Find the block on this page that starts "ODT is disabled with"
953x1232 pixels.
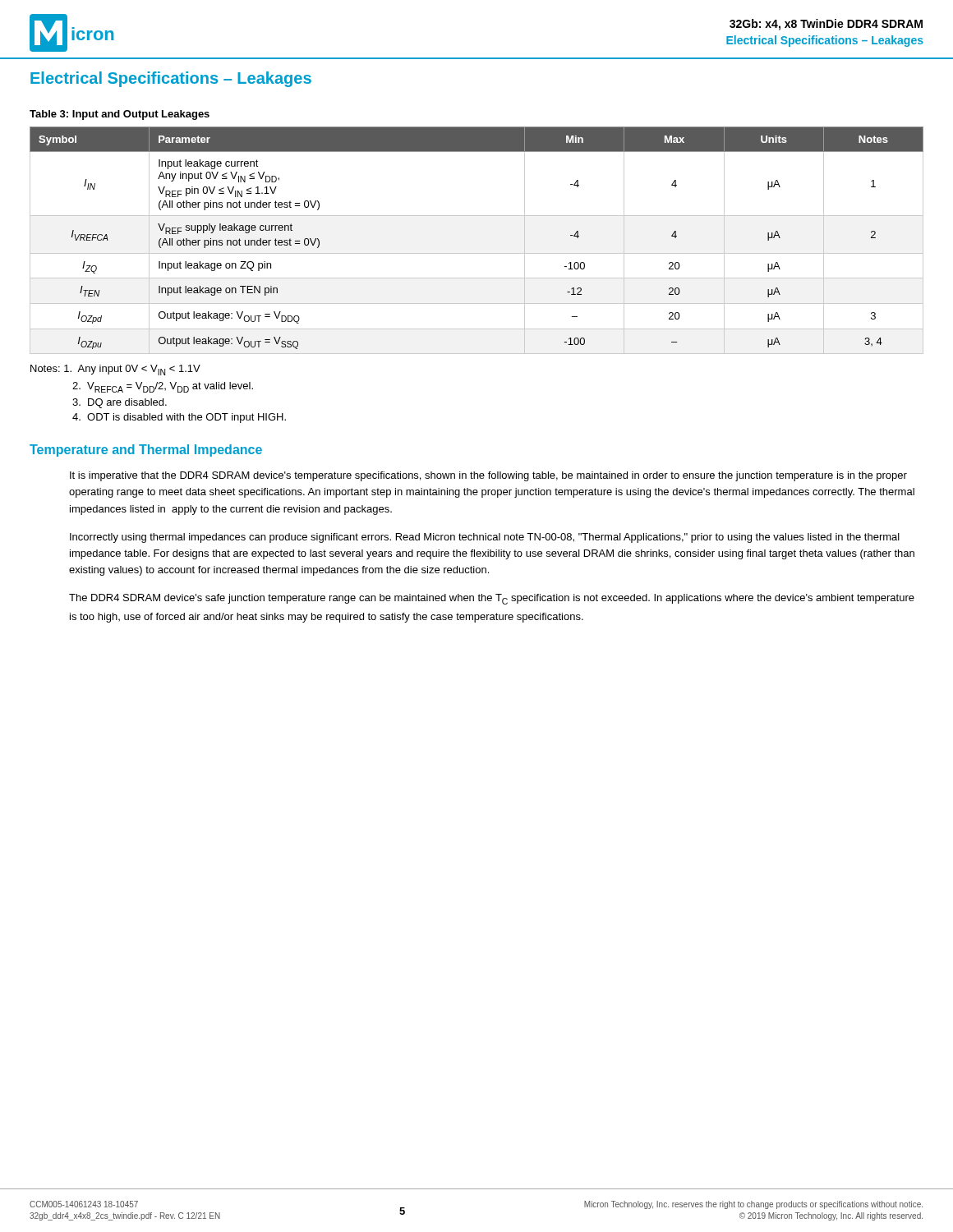[180, 417]
